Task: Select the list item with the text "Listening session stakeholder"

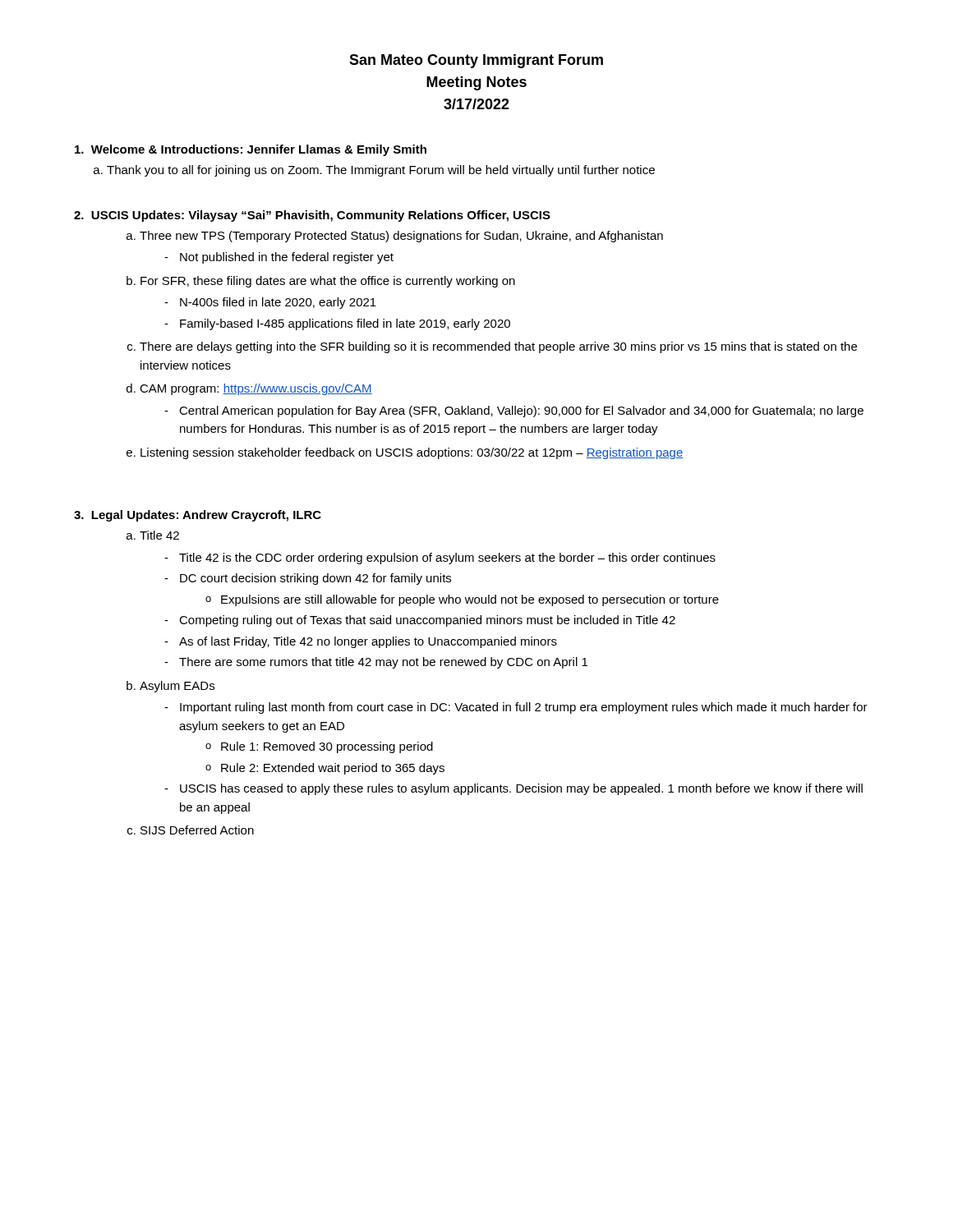Action: pyautogui.click(x=411, y=452)
